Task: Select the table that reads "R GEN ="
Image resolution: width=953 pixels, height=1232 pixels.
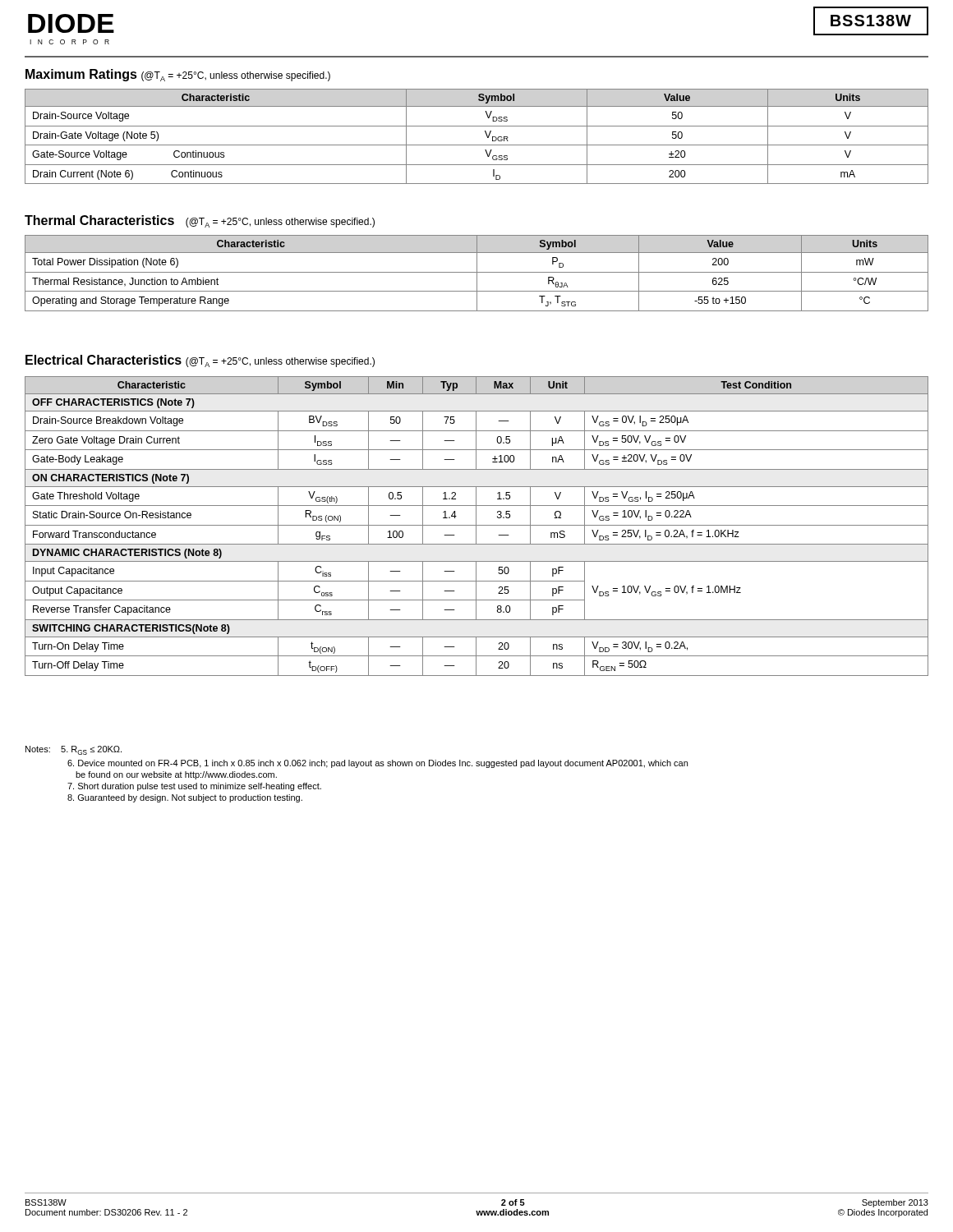Action: [476, 526]
